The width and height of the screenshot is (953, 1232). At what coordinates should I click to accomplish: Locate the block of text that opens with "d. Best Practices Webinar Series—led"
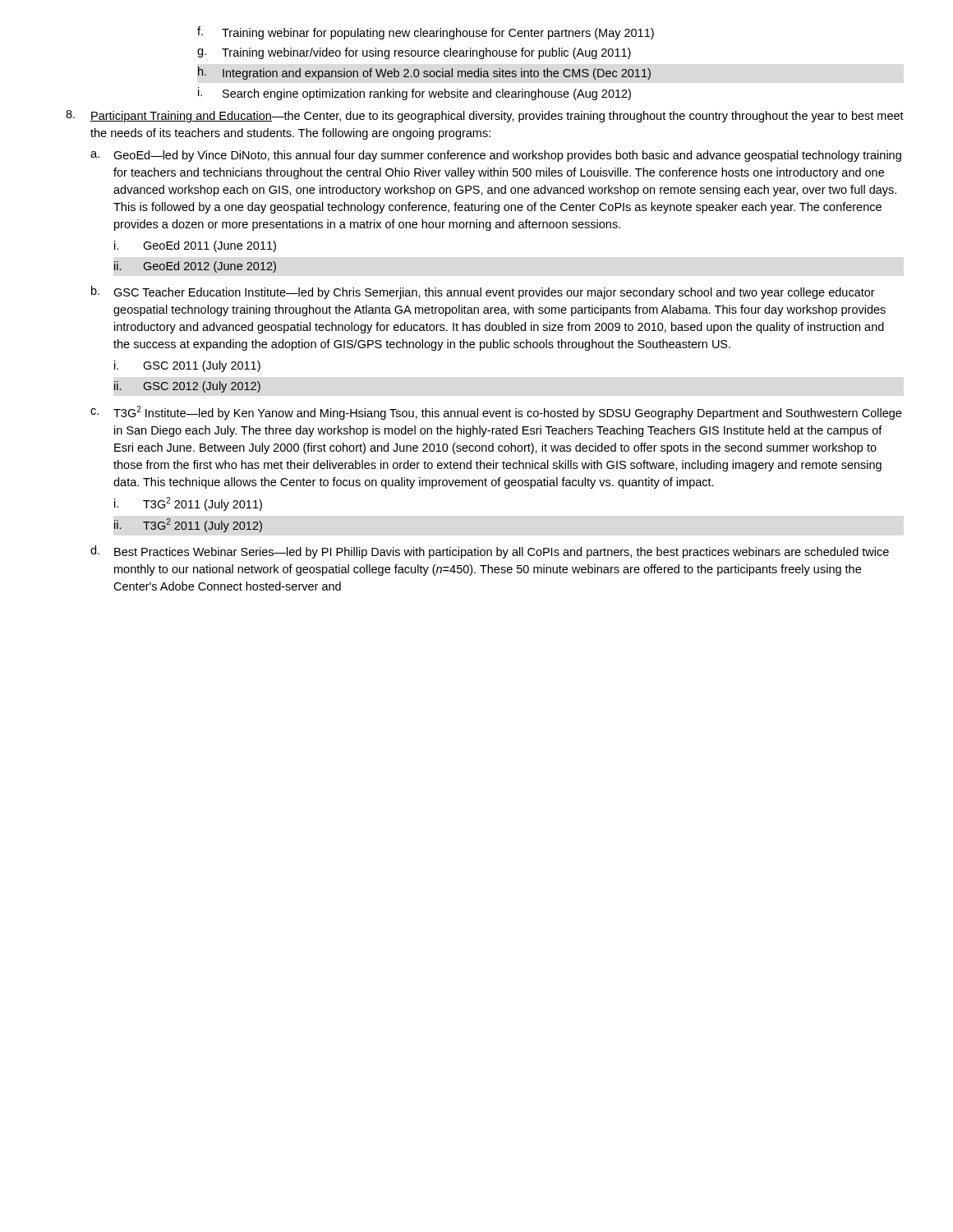497,570
